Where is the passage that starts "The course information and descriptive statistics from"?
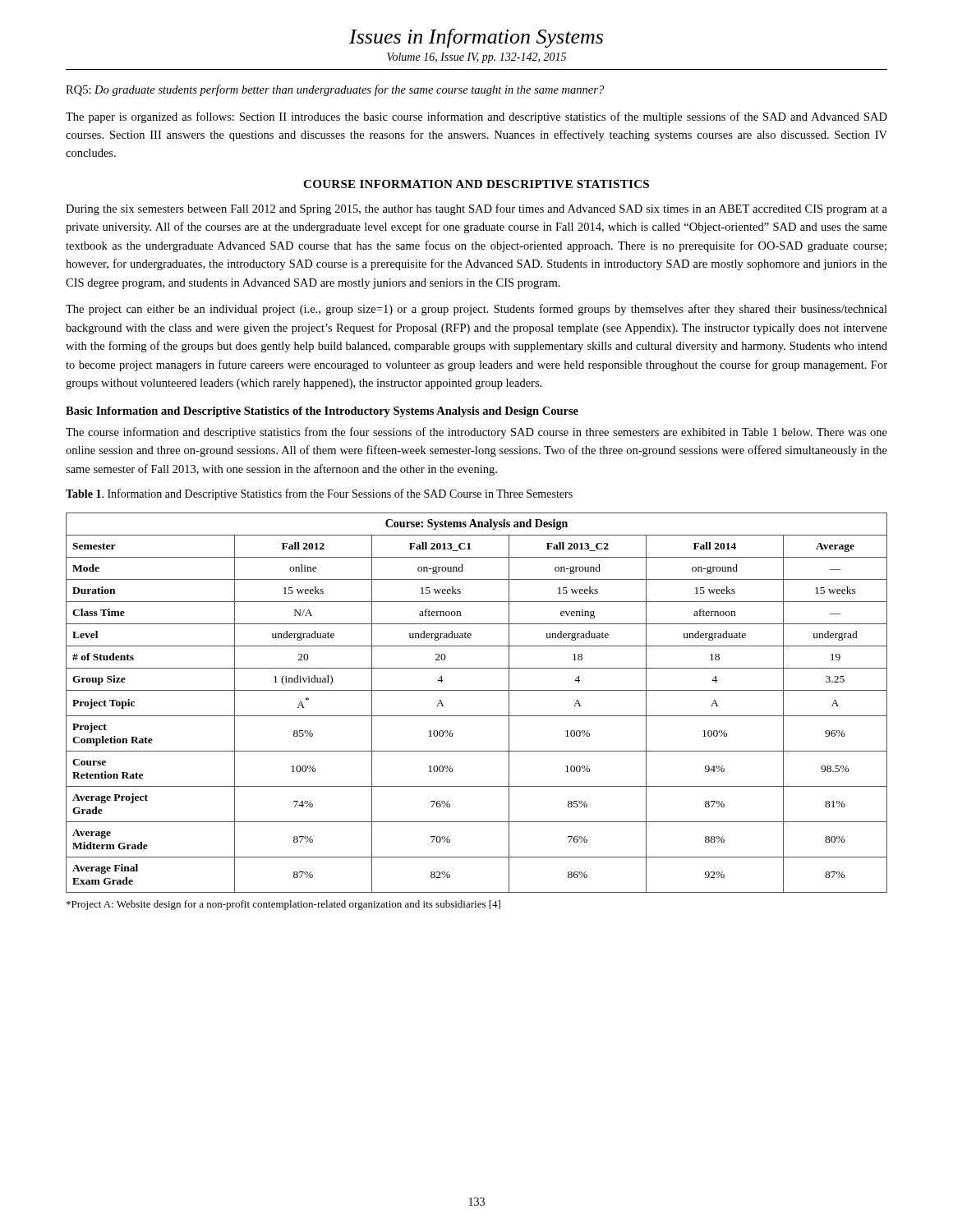Screen dimensions: 1232x953 click(x=476, y=450)
